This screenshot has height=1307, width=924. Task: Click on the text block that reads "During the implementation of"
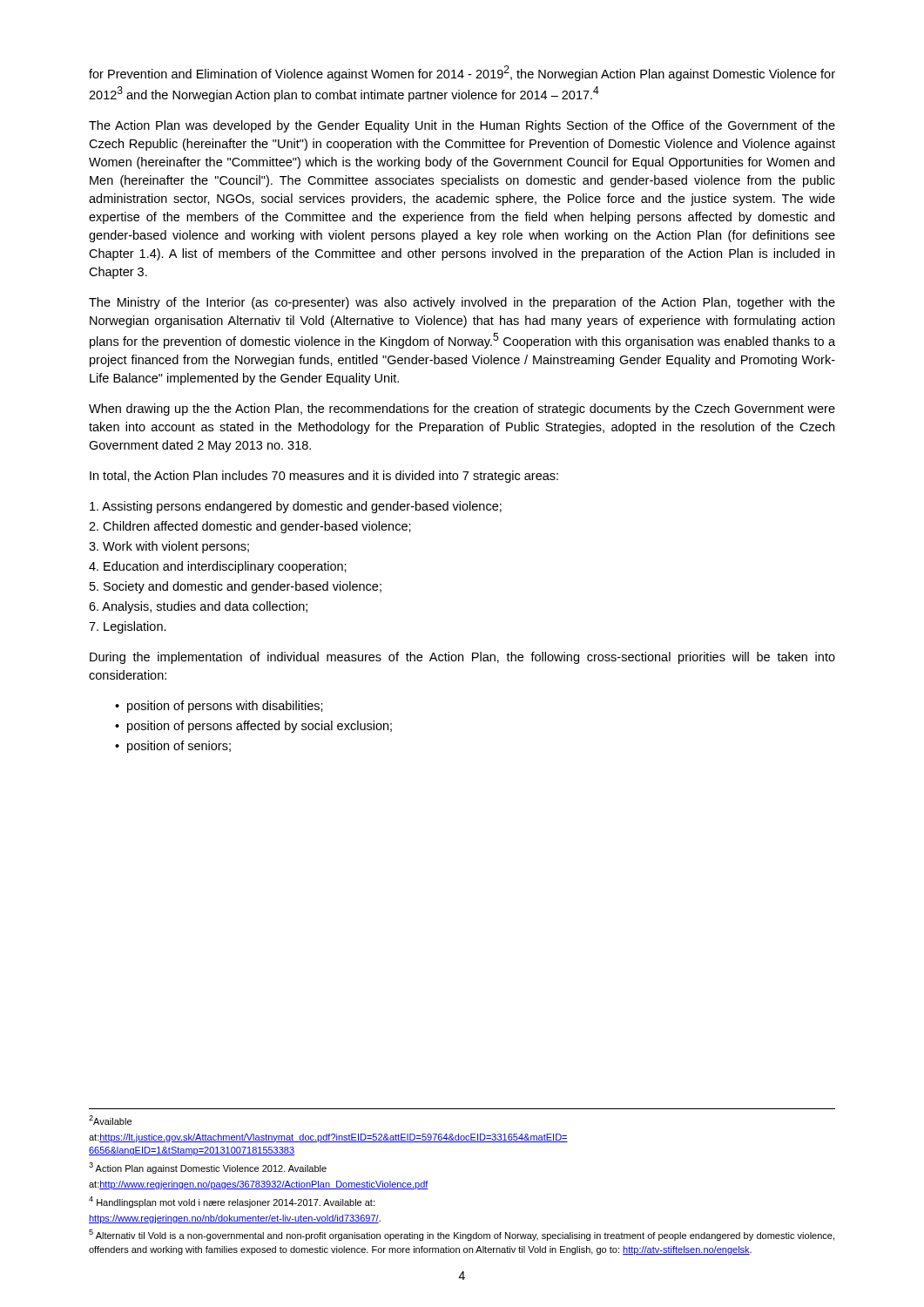[462, 667]
